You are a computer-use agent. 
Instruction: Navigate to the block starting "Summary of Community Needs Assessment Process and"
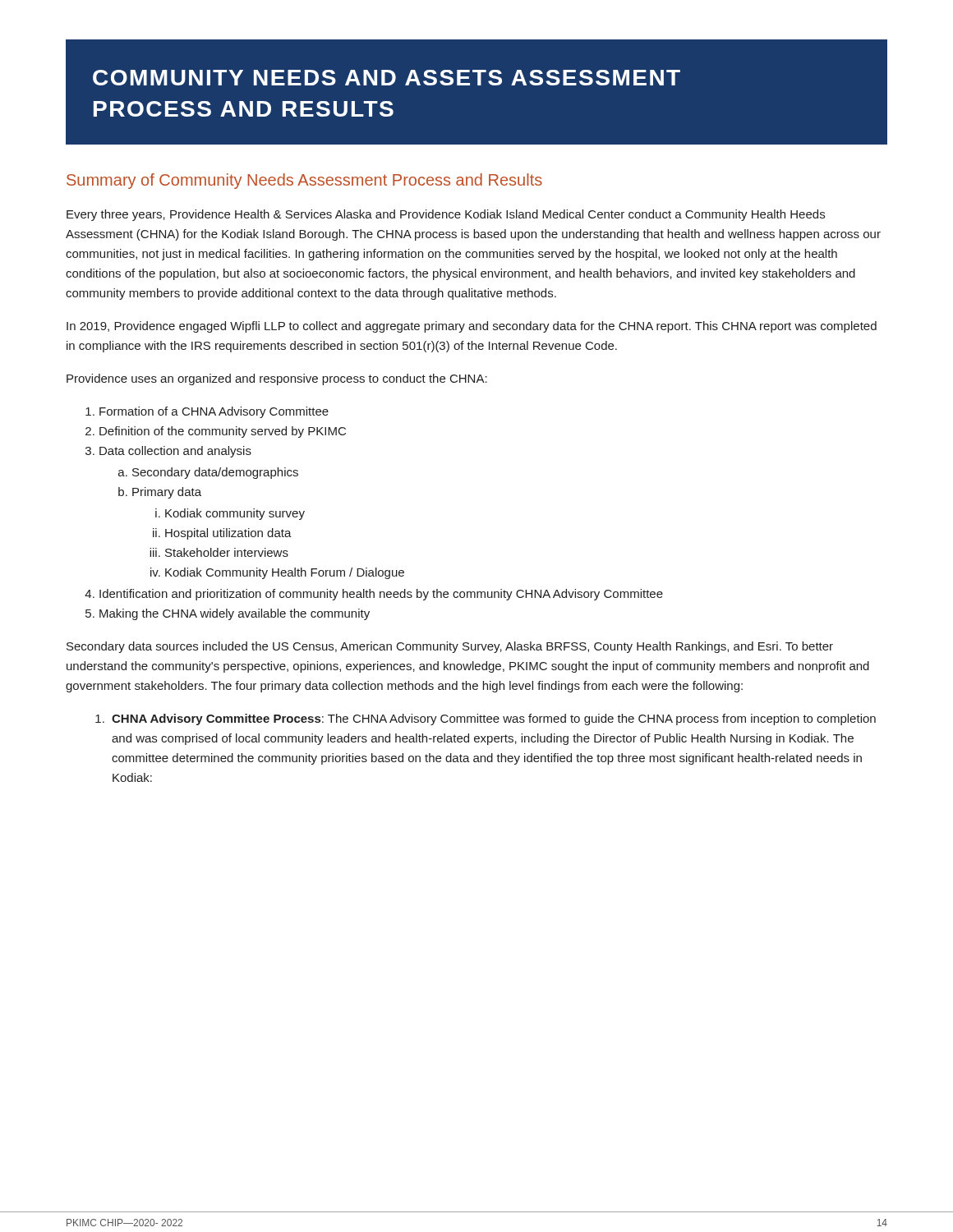click(x=476, y=180)
